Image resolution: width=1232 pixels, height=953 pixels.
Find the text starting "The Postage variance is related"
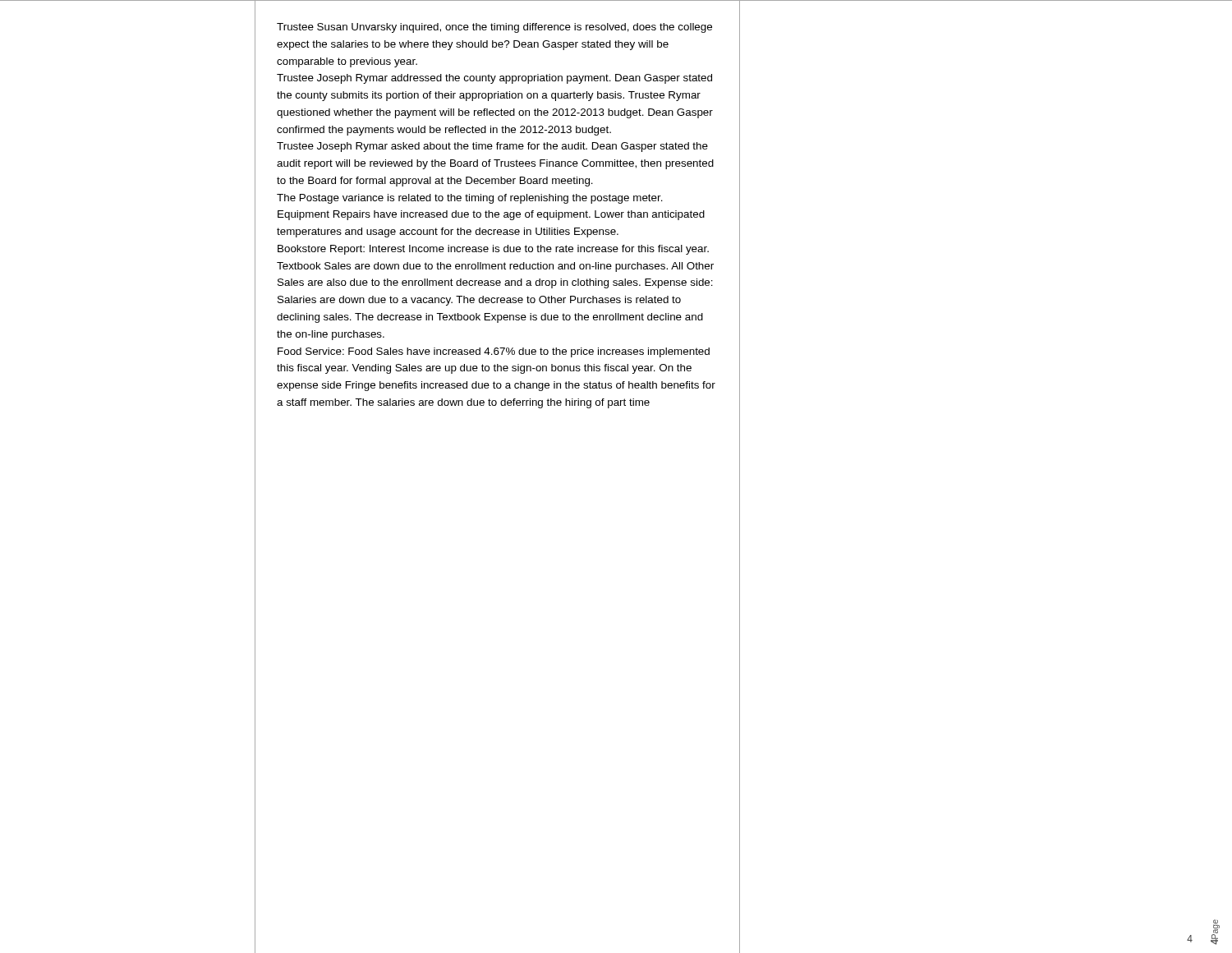tap(496, 215)
